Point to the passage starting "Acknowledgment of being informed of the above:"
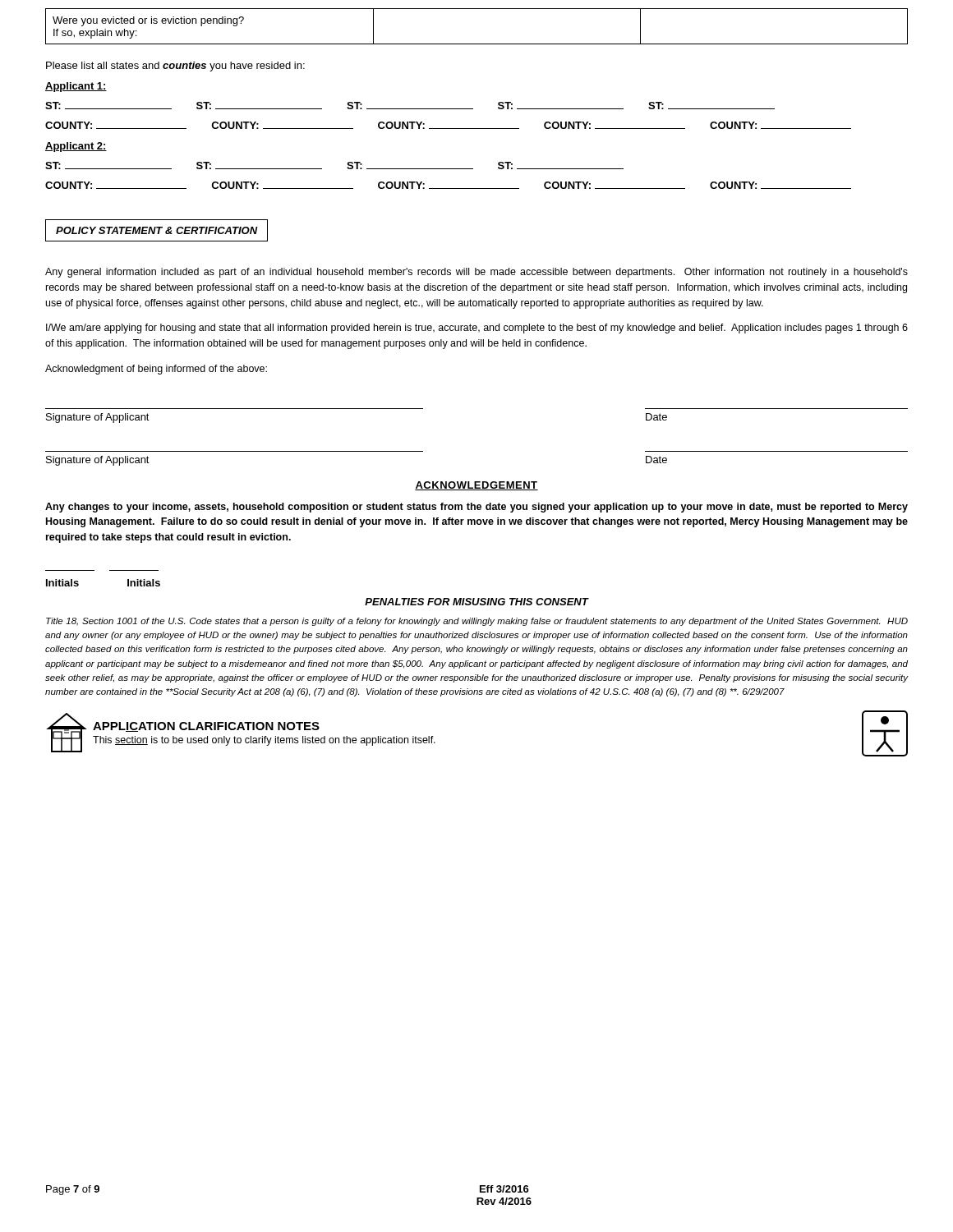The height and width of the screenshot is (1232, 953). [156, 369]
